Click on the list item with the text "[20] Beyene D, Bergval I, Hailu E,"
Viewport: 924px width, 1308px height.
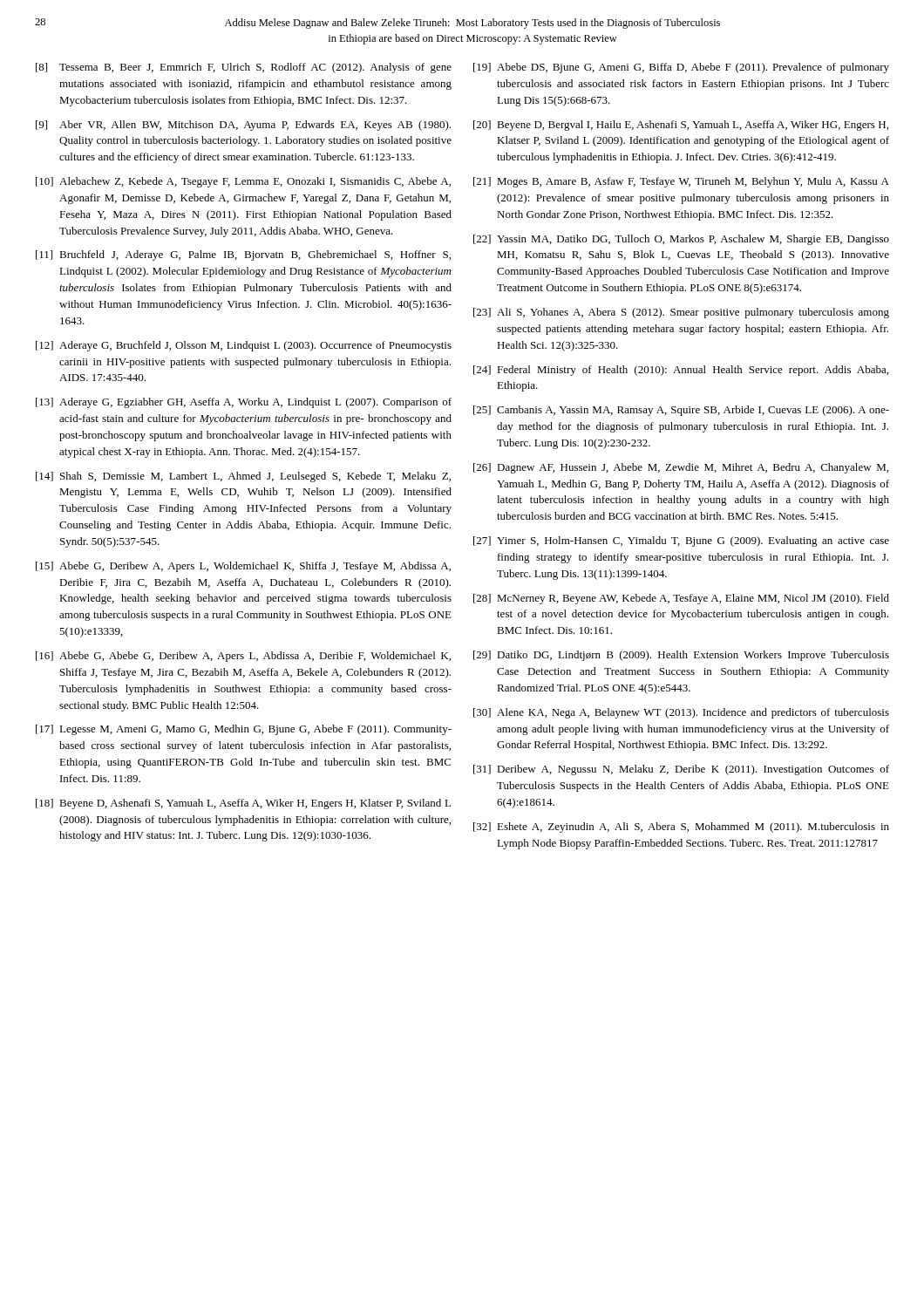681,141
